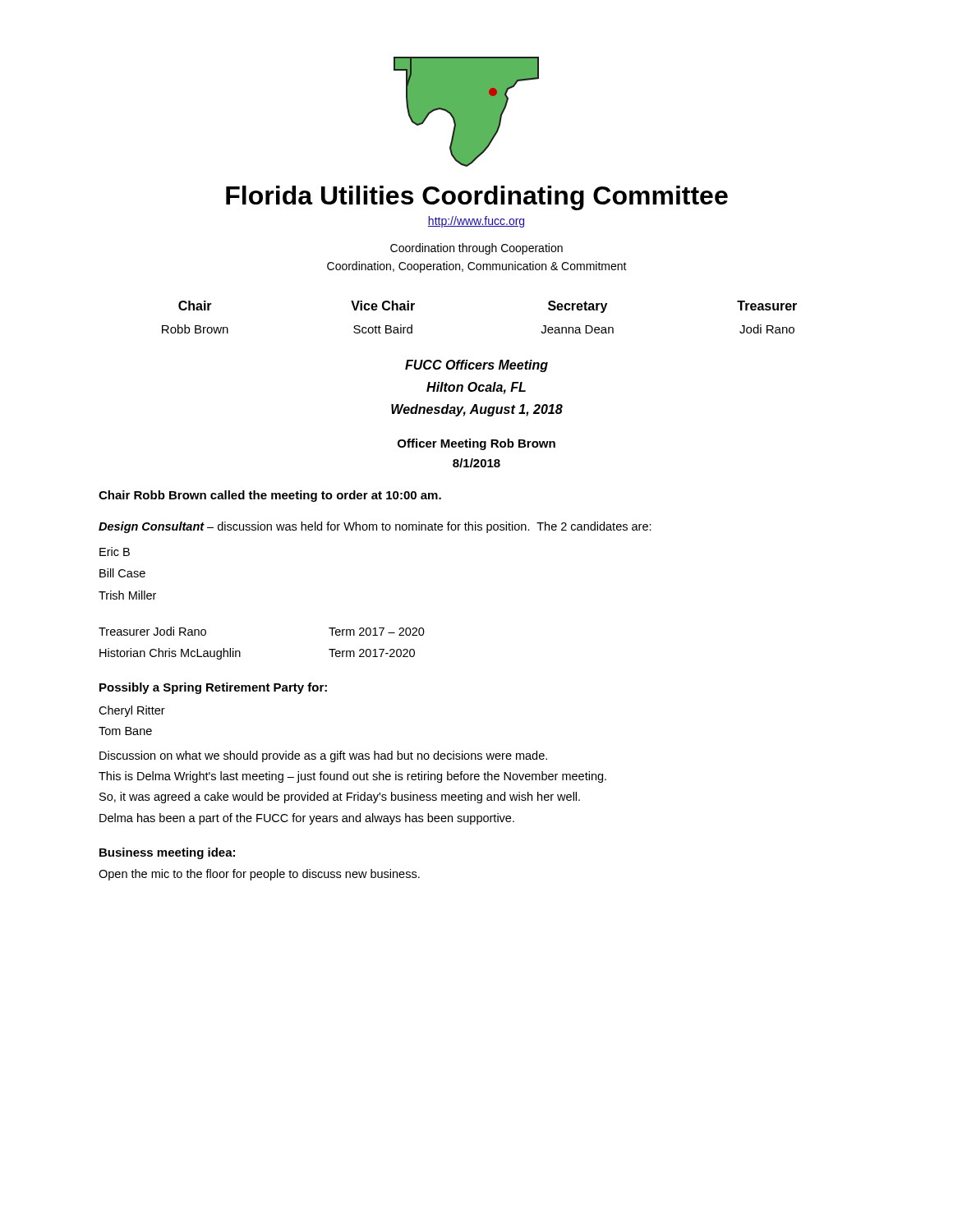Select the text block starting "Discussion on what we should provide as a"
The width and height of the screenshot is (953, 1232).
[x=353, y=787]
